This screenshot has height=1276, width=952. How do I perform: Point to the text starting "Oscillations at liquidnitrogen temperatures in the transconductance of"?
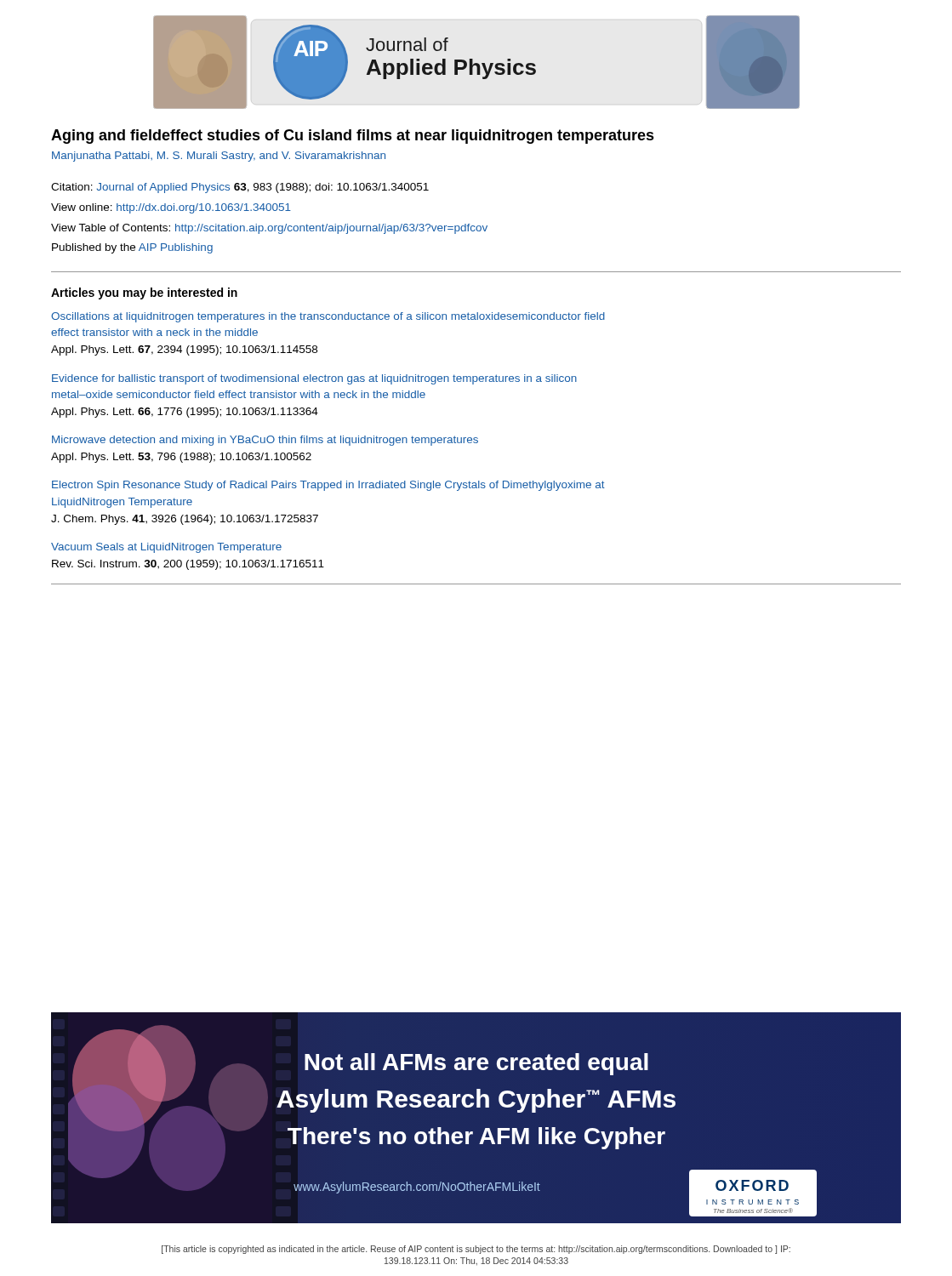(328, 317)
